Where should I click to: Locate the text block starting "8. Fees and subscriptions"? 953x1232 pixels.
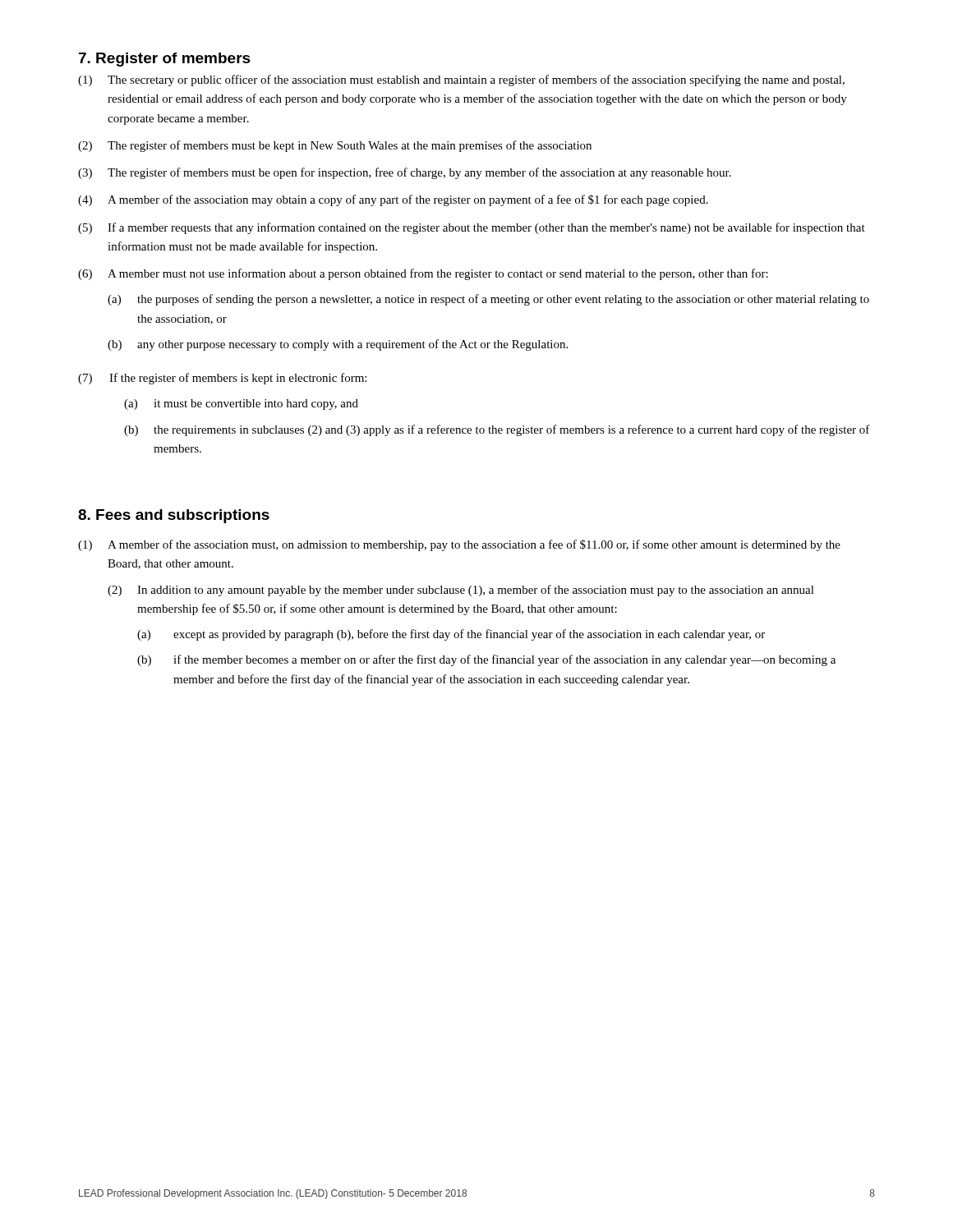tap(174, 515)
